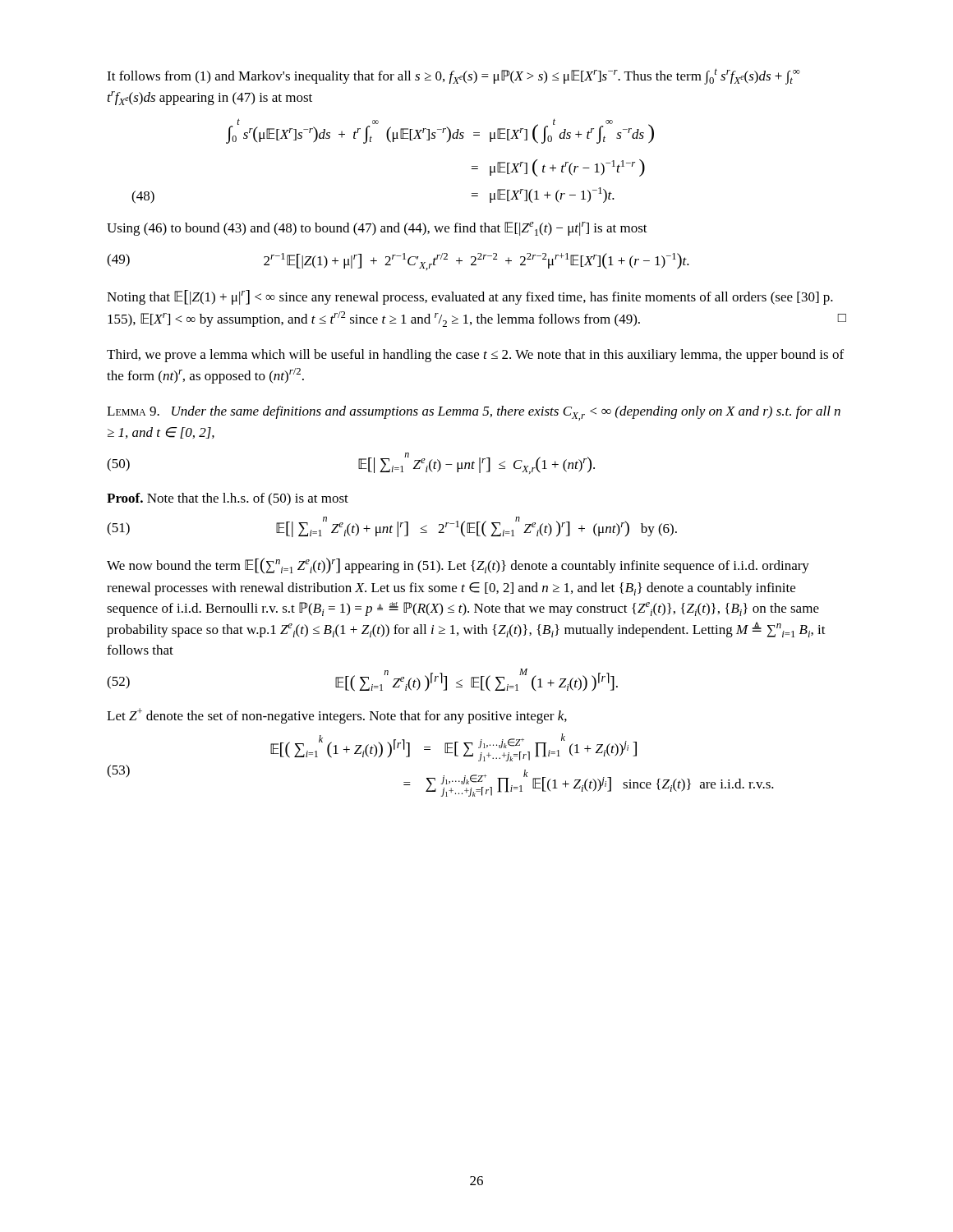Locate the block of text that opens with "Lemma 9. Under"
Image resolution: width=953 pixels, height=1232 pixels.
(x=476, y=422)
